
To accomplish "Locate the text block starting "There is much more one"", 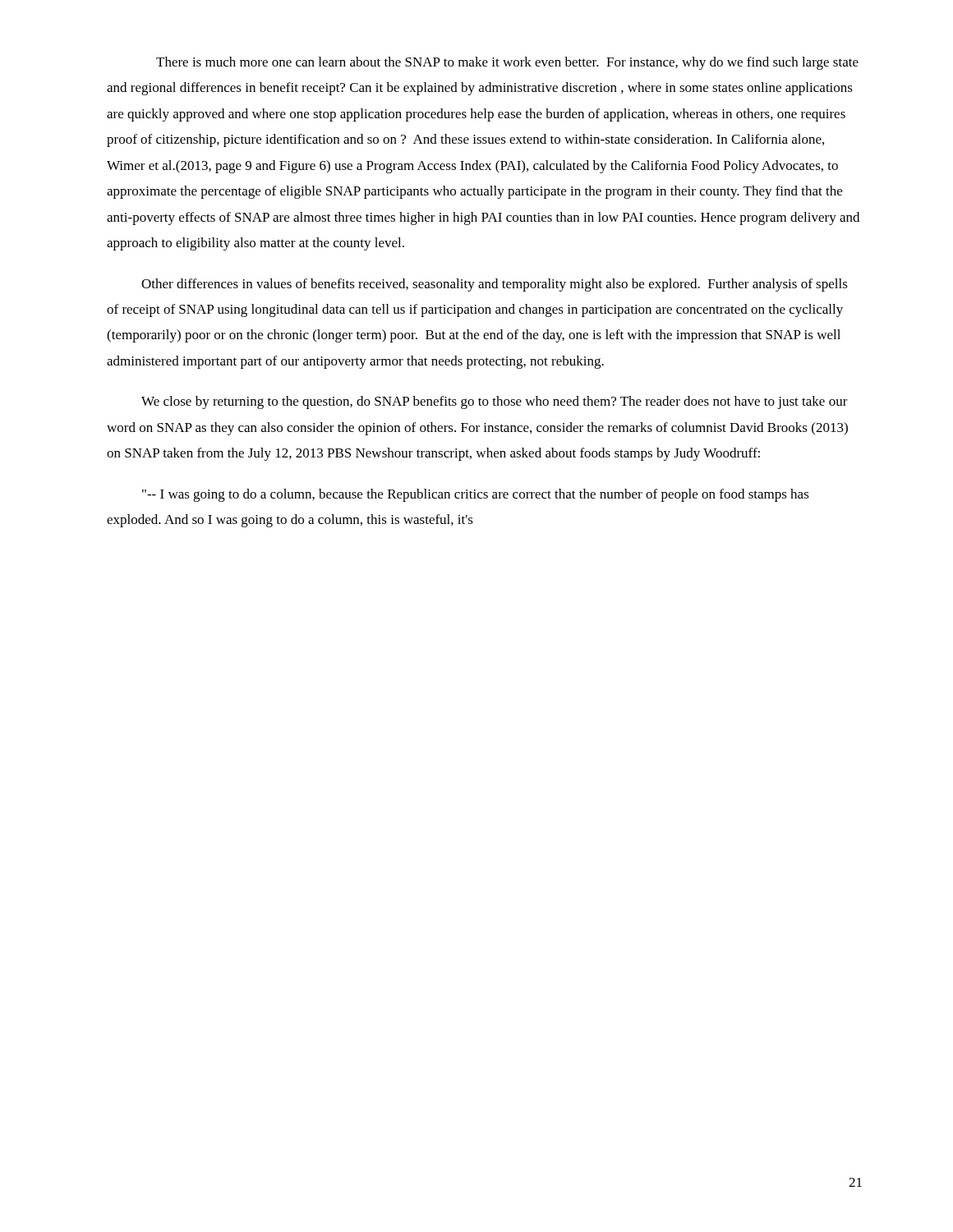I will (x=483, y=152).
